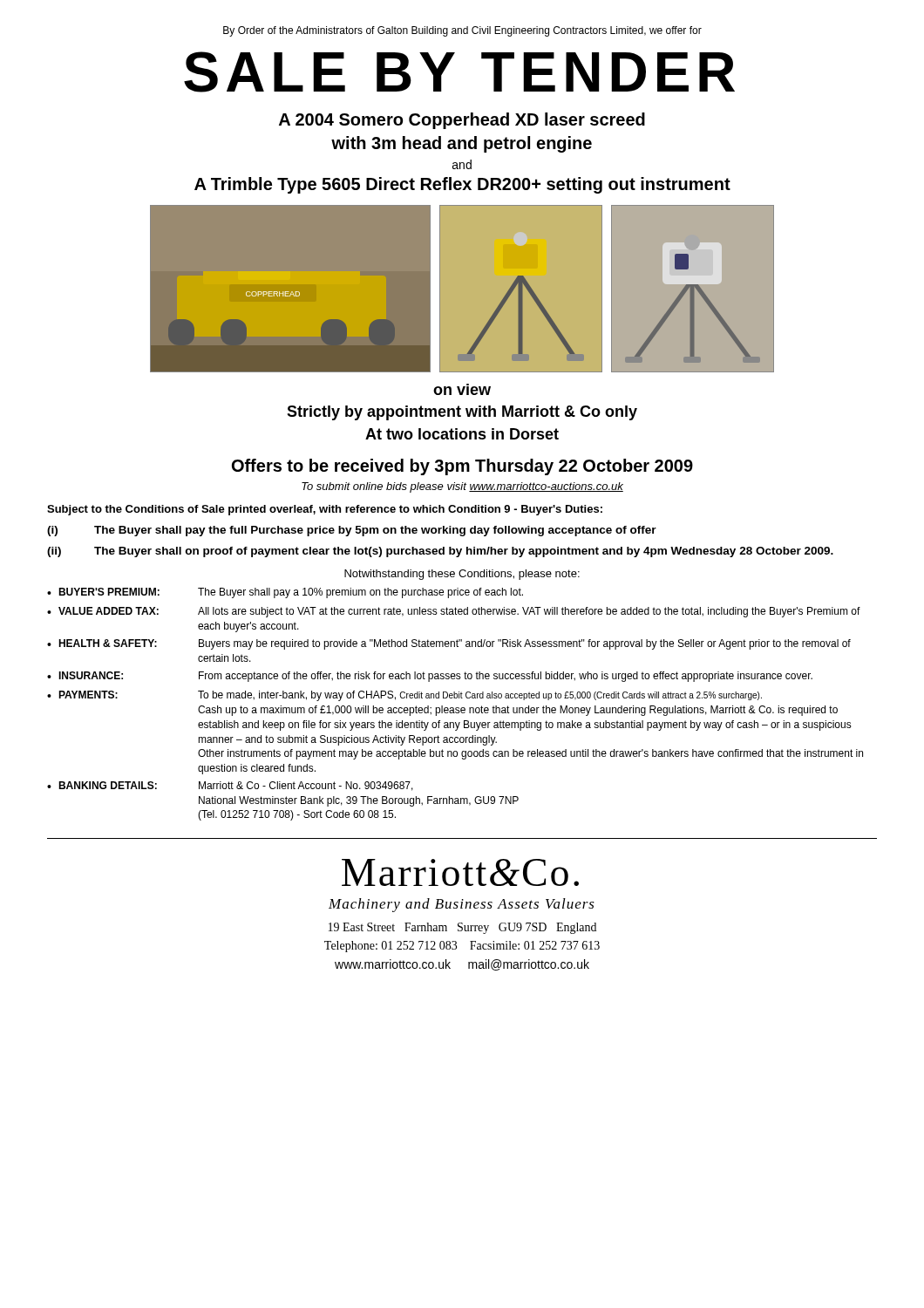
Task: Point to the text starting "To submit online bids please visit www.marriottco-auctions.co.uk"
Action: 462,486
